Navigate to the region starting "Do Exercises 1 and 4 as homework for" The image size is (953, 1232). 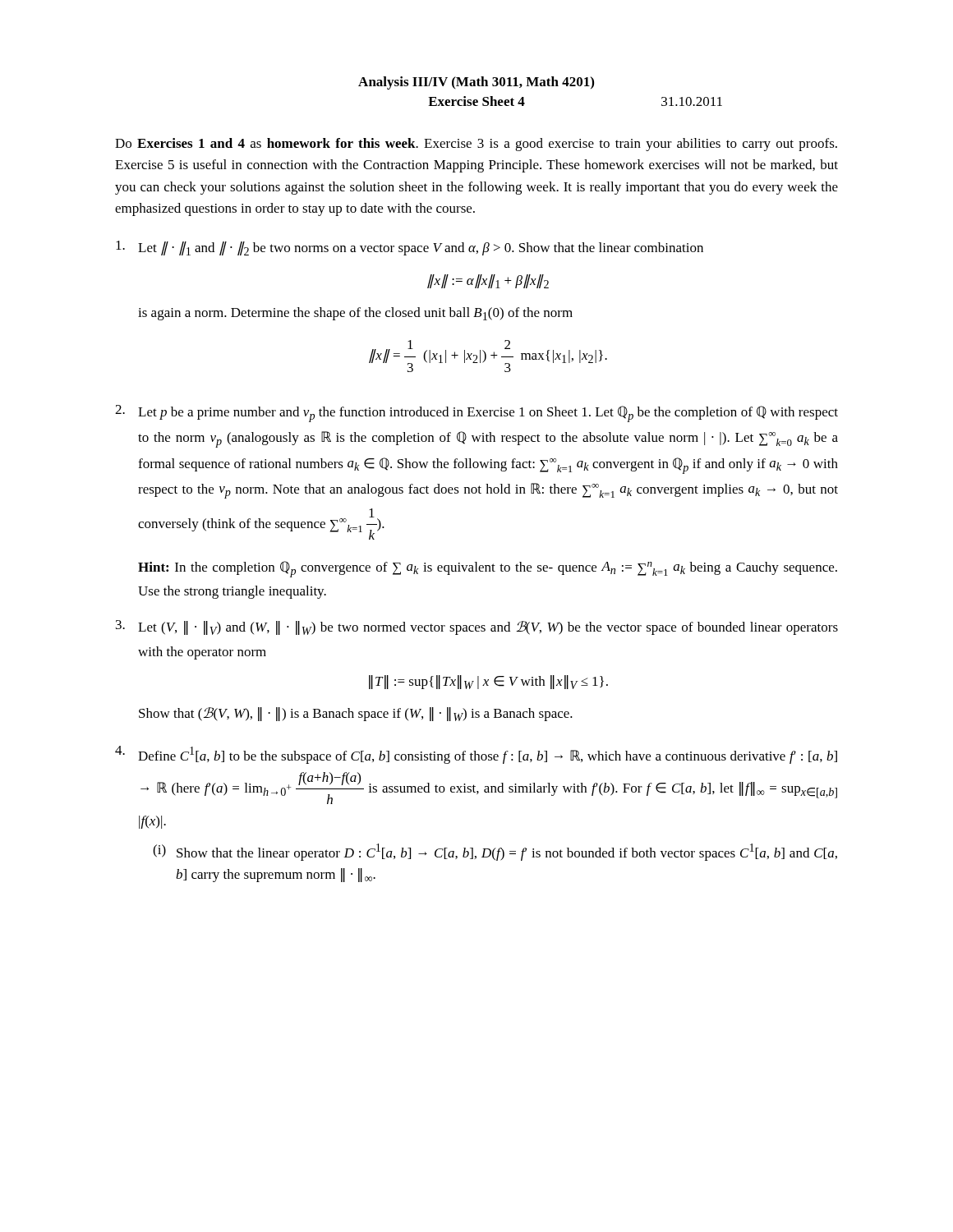click(x=476, y=176)
